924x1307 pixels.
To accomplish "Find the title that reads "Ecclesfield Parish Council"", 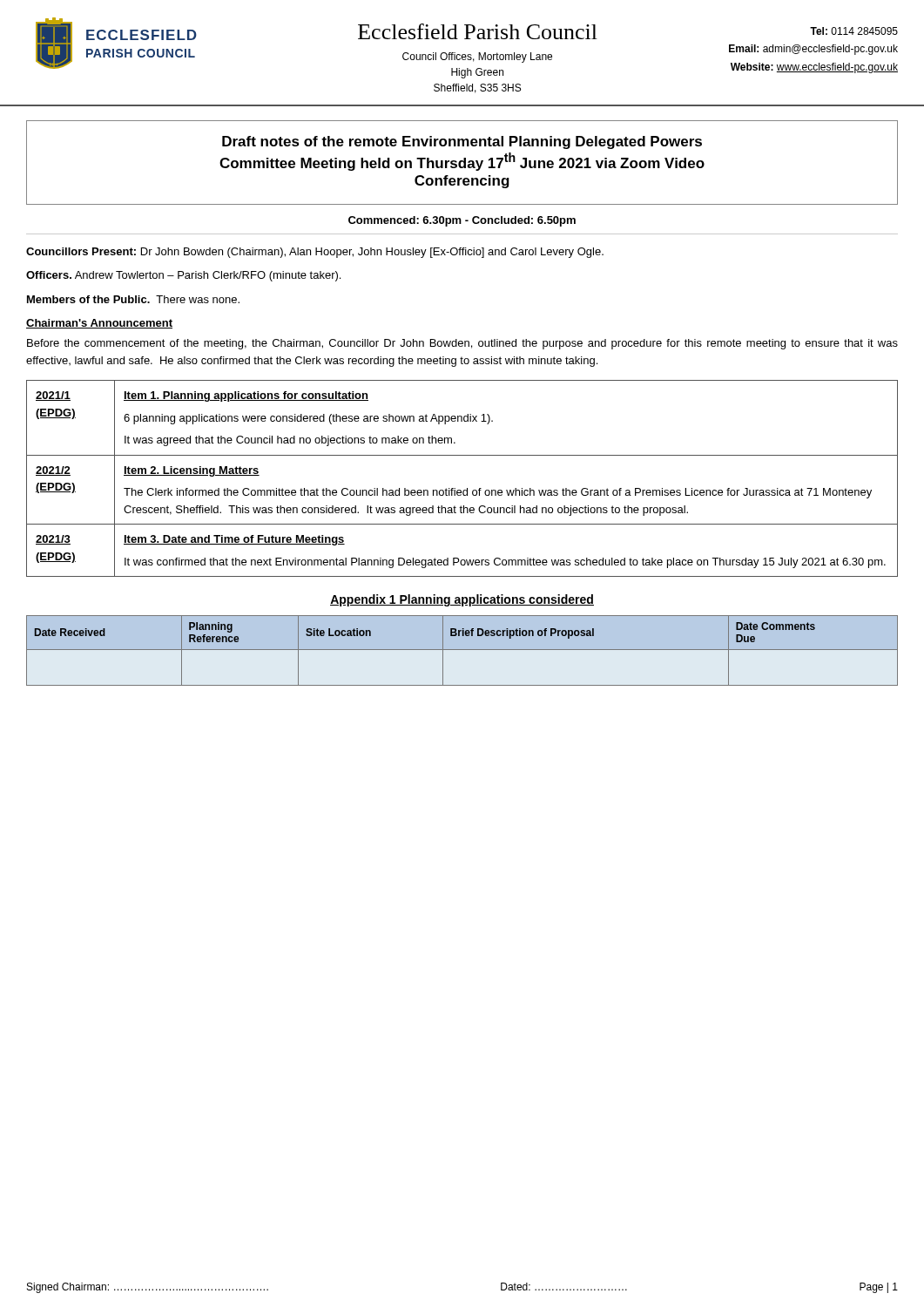I will pyautogui.click(x=477, y=32).
